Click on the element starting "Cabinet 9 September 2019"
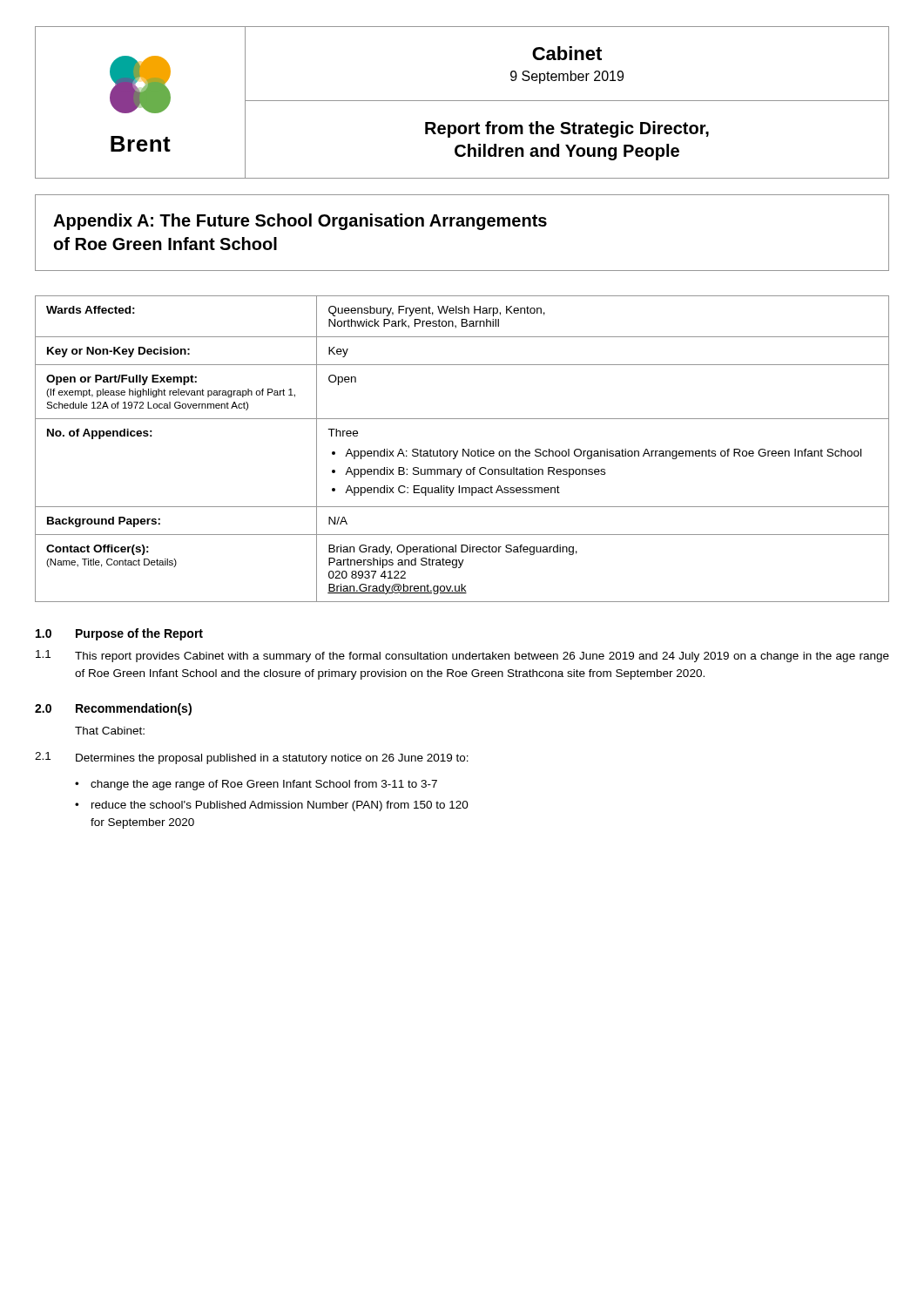 click(567, 64)
